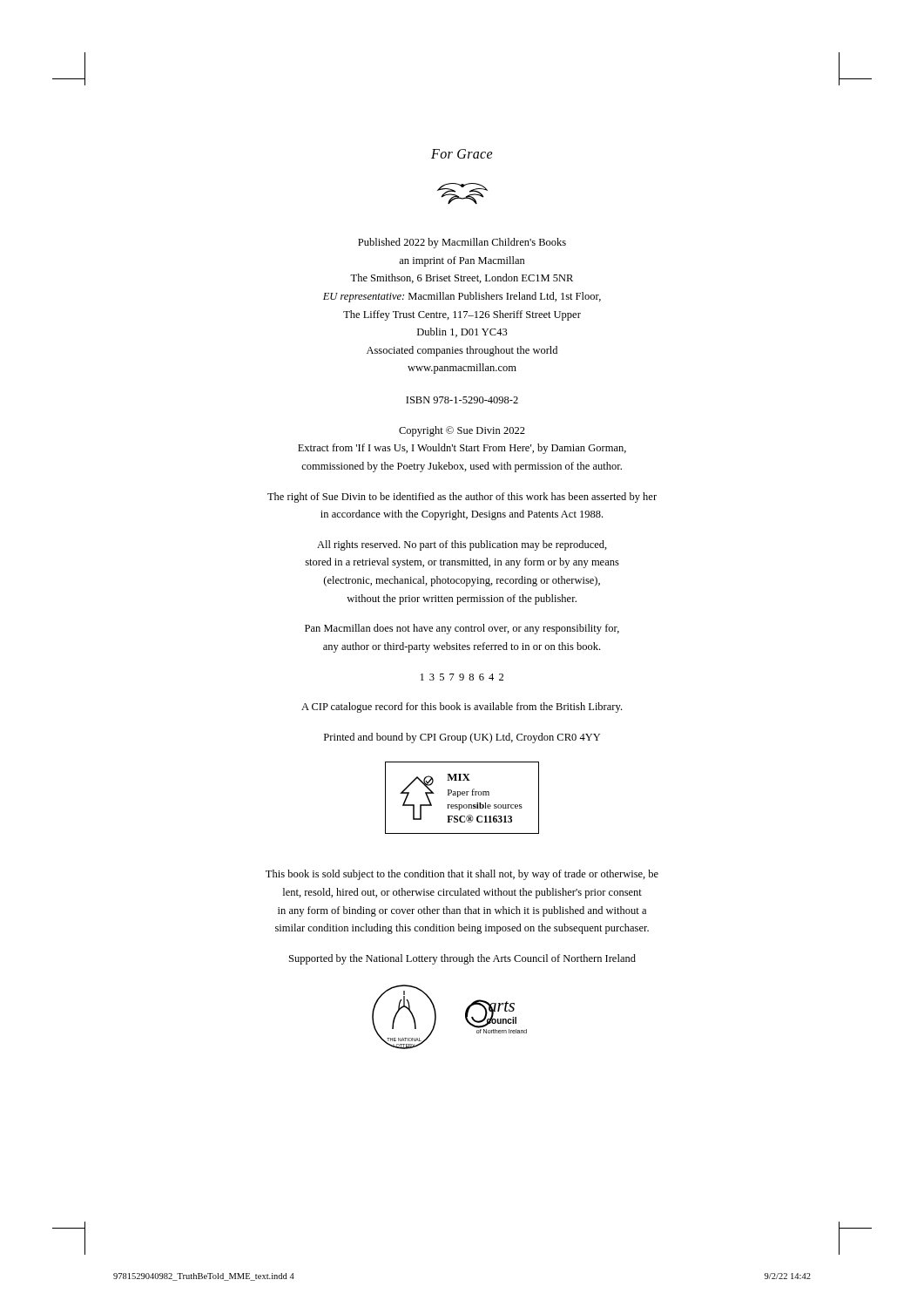Find "For Grace" on this page
This screenshot has height=1307, width=924.
[x=462, y=154]
